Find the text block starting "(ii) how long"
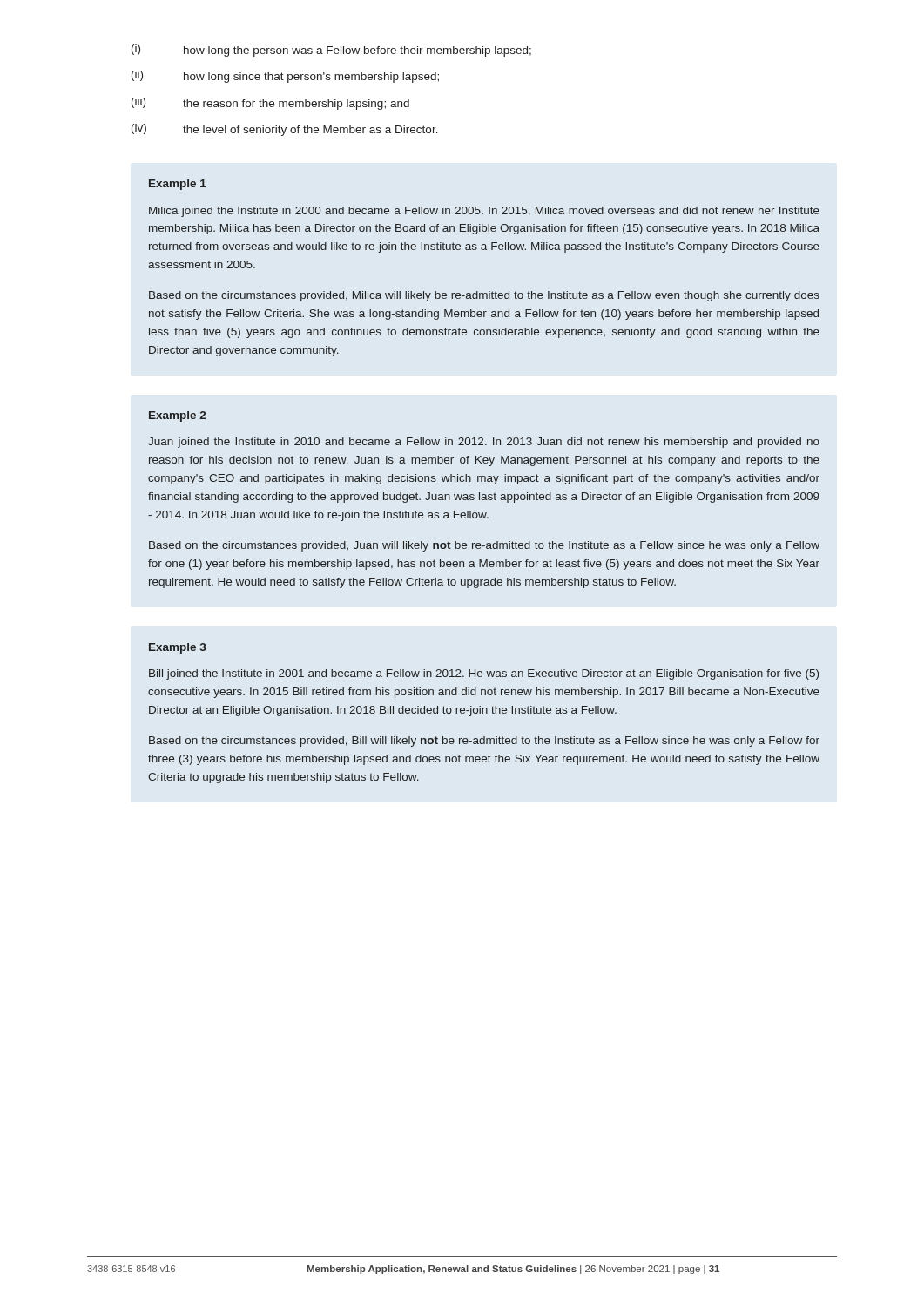This screenshot has width=924, height=1307. pos(285,77)
